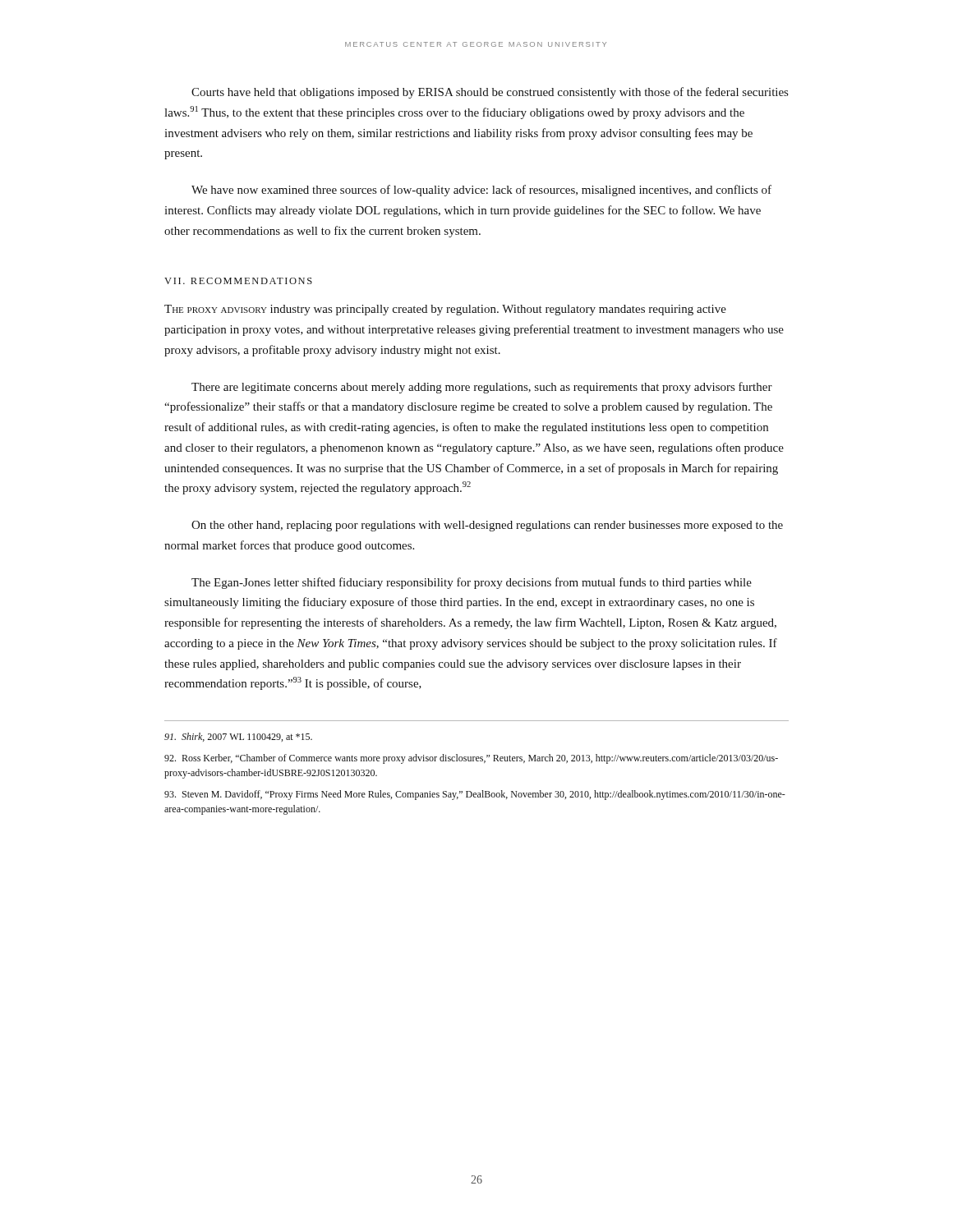
Task: Find the text block starting "There are legitimate concerns about"
Action: pyautogui.click(x=474, y=437)
